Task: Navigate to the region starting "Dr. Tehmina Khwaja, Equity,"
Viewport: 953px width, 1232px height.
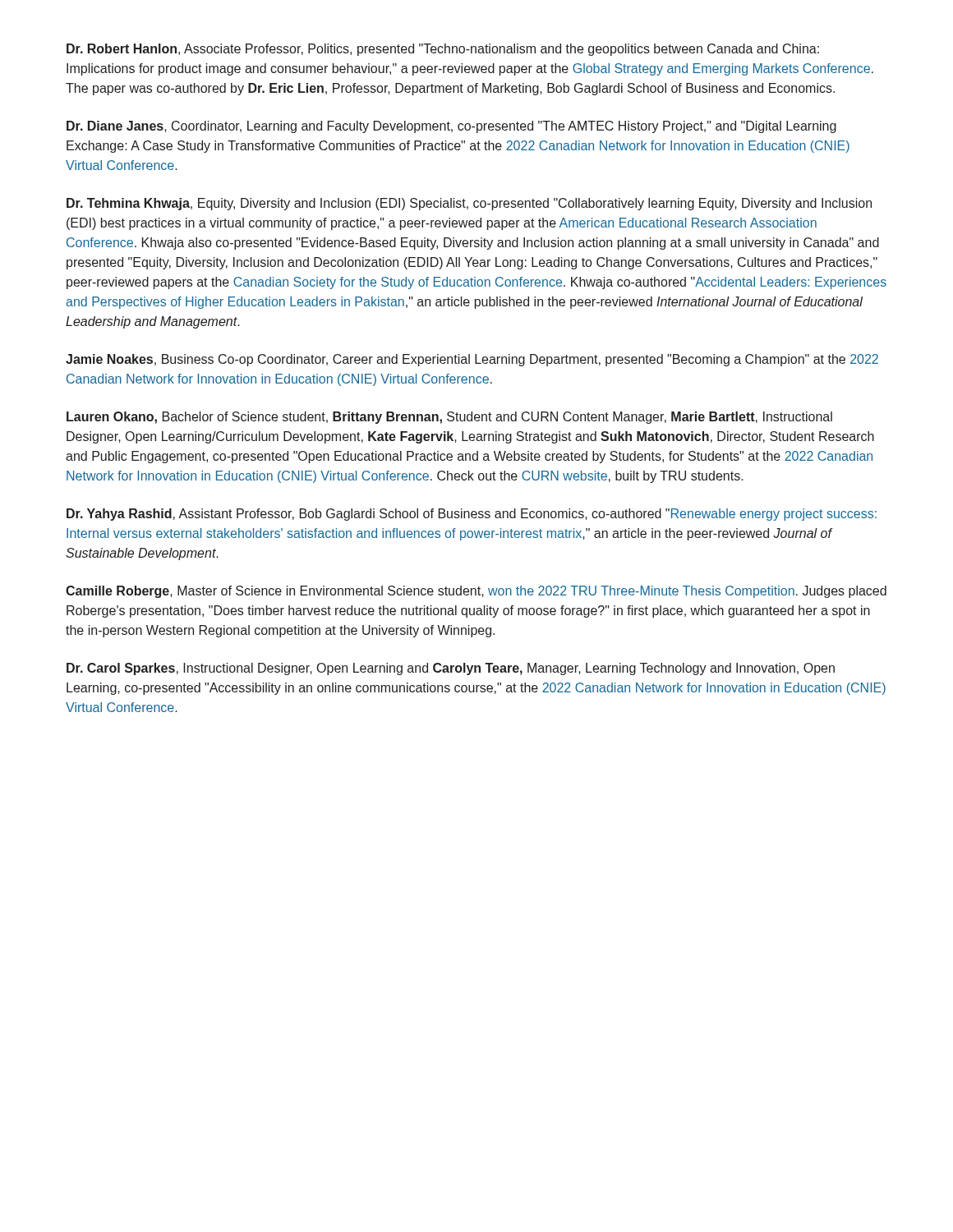Action: click(476, 262)
